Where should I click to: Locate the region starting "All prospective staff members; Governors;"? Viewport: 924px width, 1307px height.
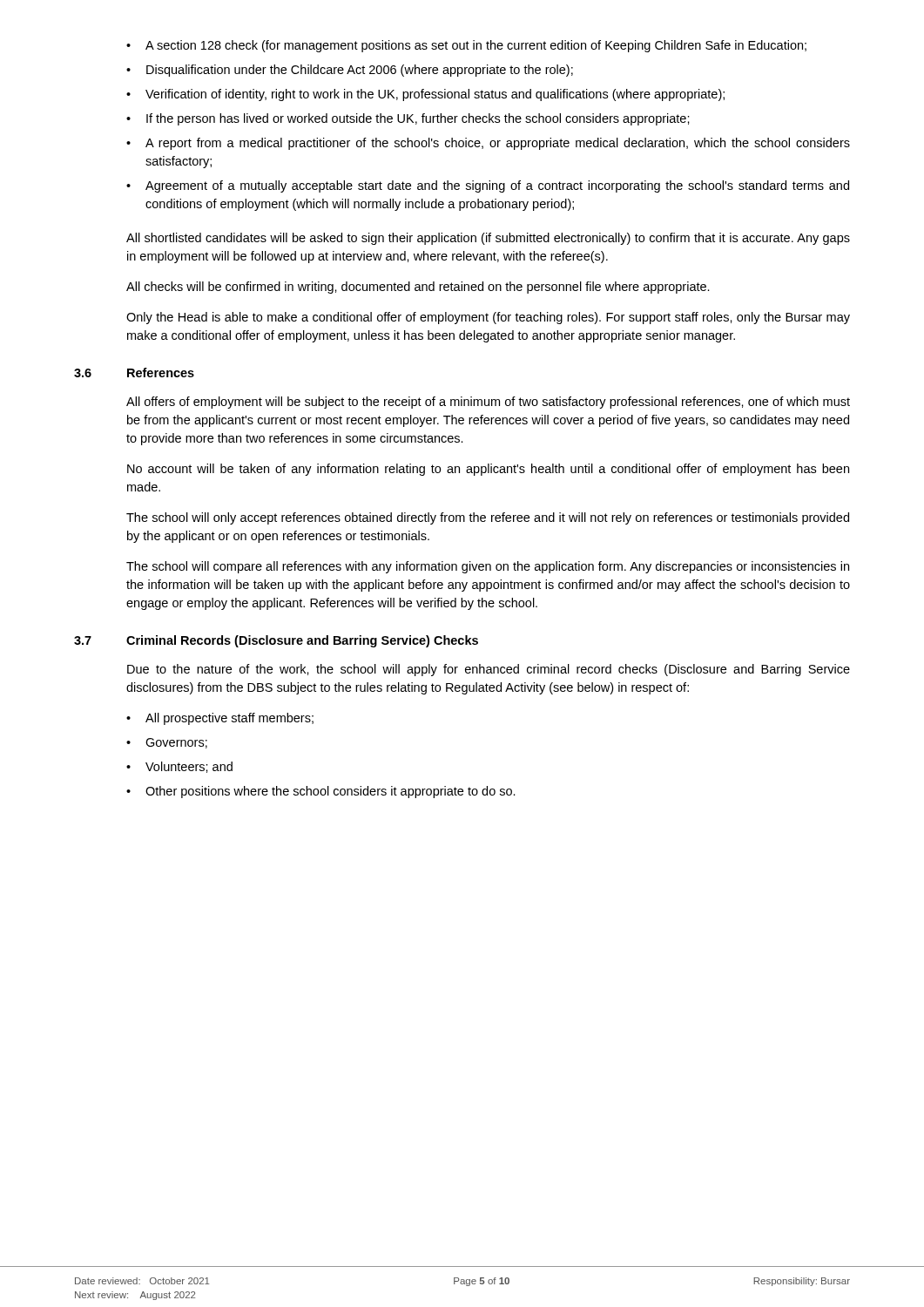coord(220,719)
